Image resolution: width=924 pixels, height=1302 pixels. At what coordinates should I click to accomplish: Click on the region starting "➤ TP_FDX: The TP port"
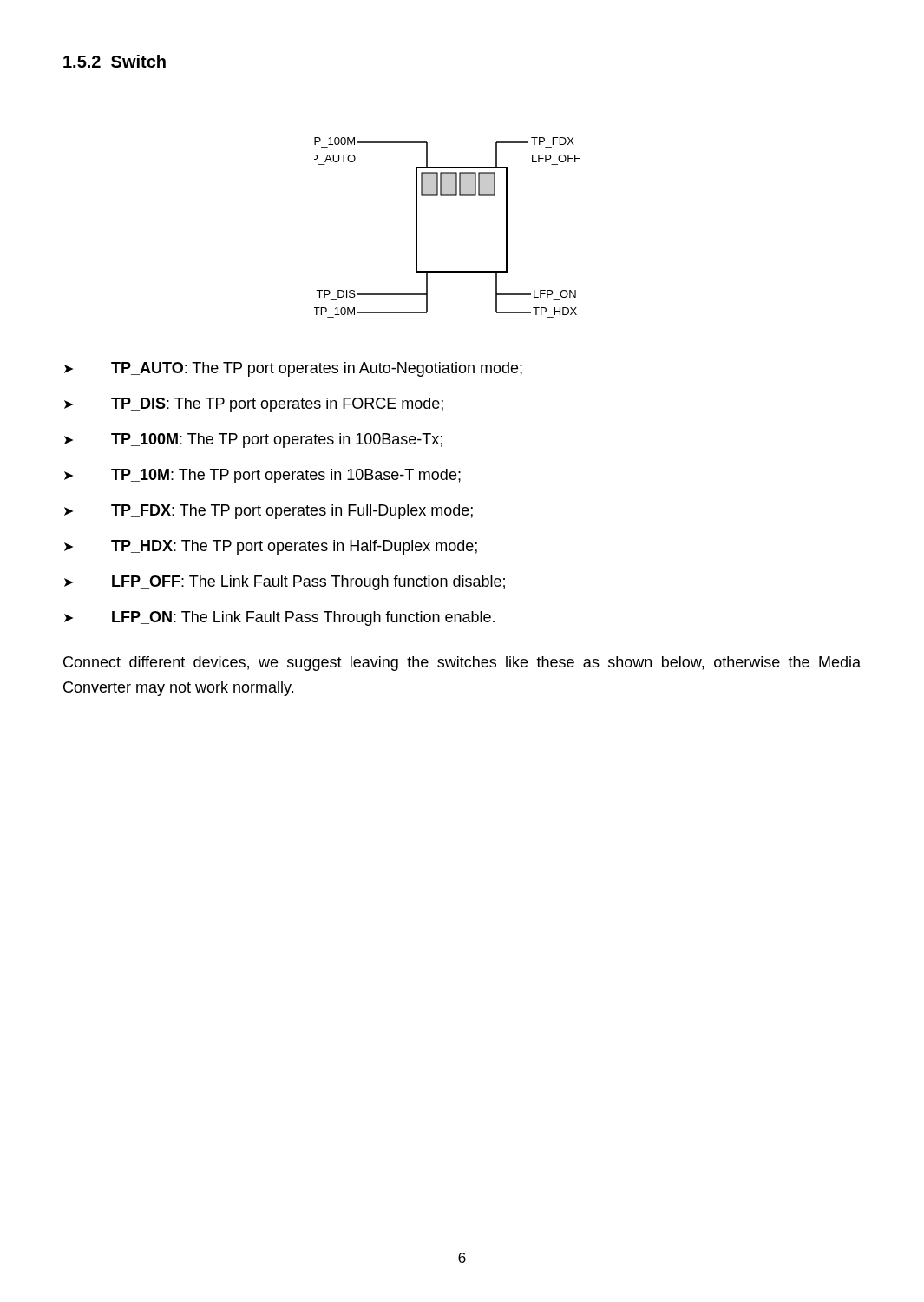coord(462,511)
